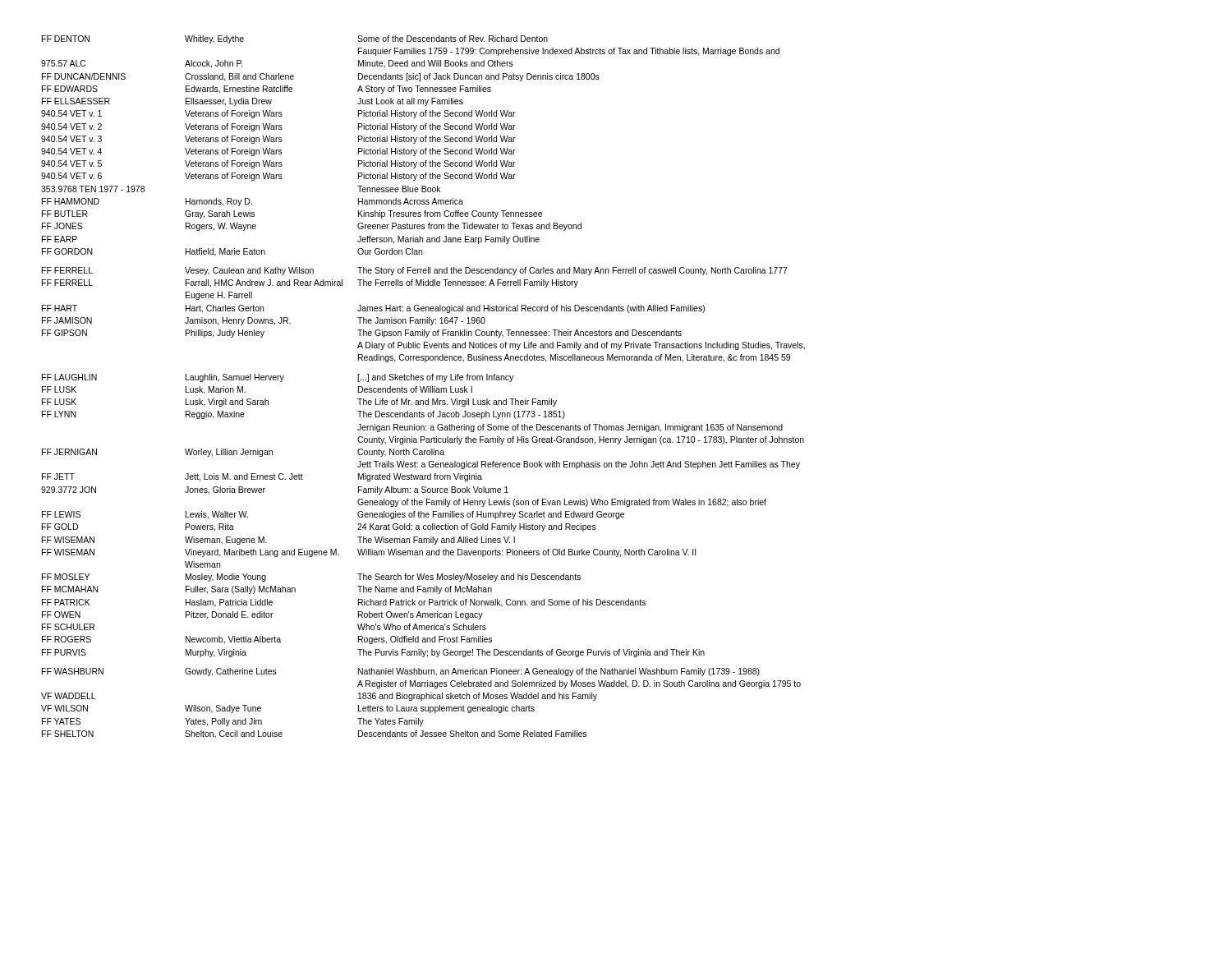
Task: Point to the region starting "Jernigan Reunion: a Gathering of"
Action: 616,427
